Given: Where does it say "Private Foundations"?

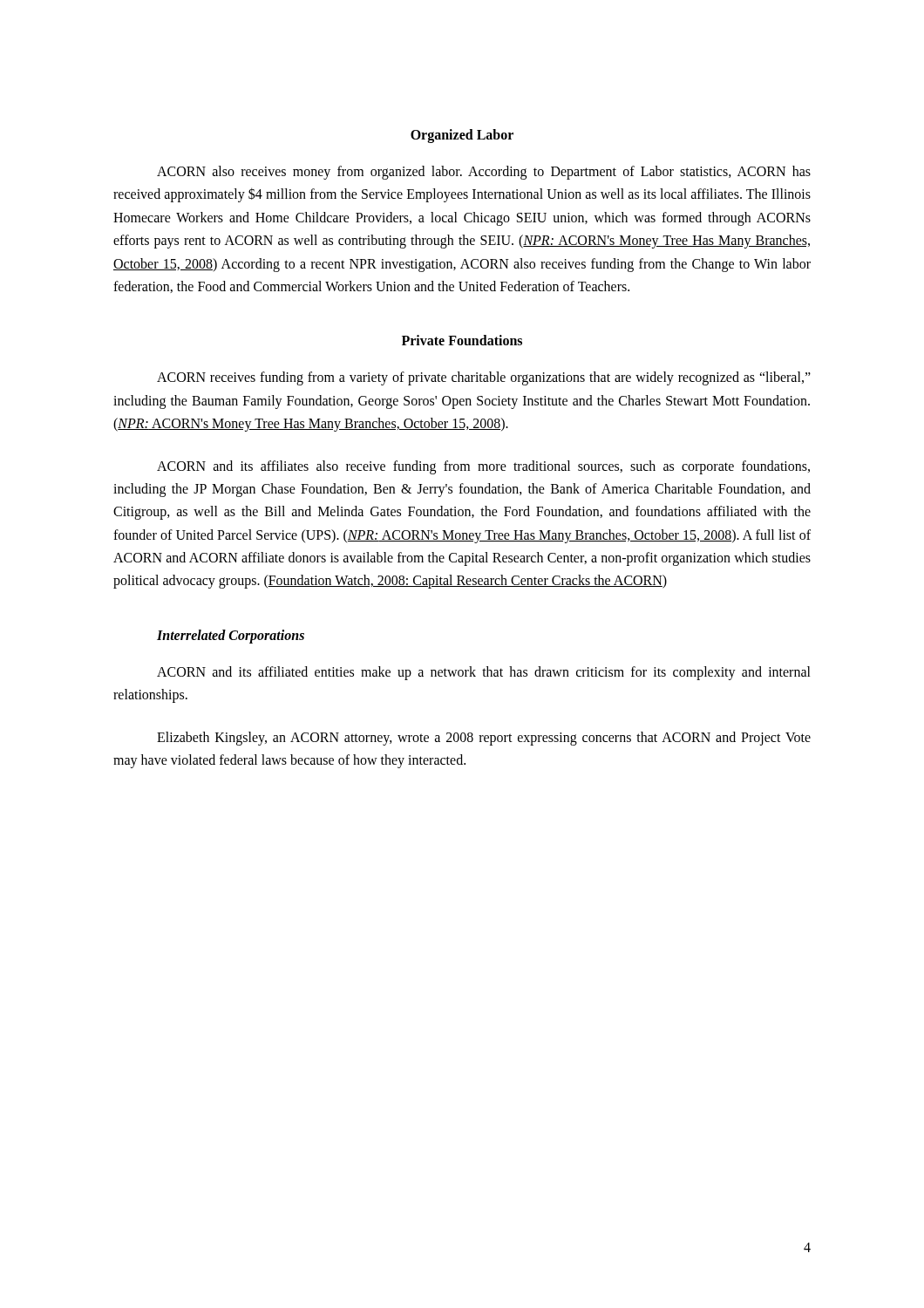Looking at the screenshot, I should click(462, 341).
